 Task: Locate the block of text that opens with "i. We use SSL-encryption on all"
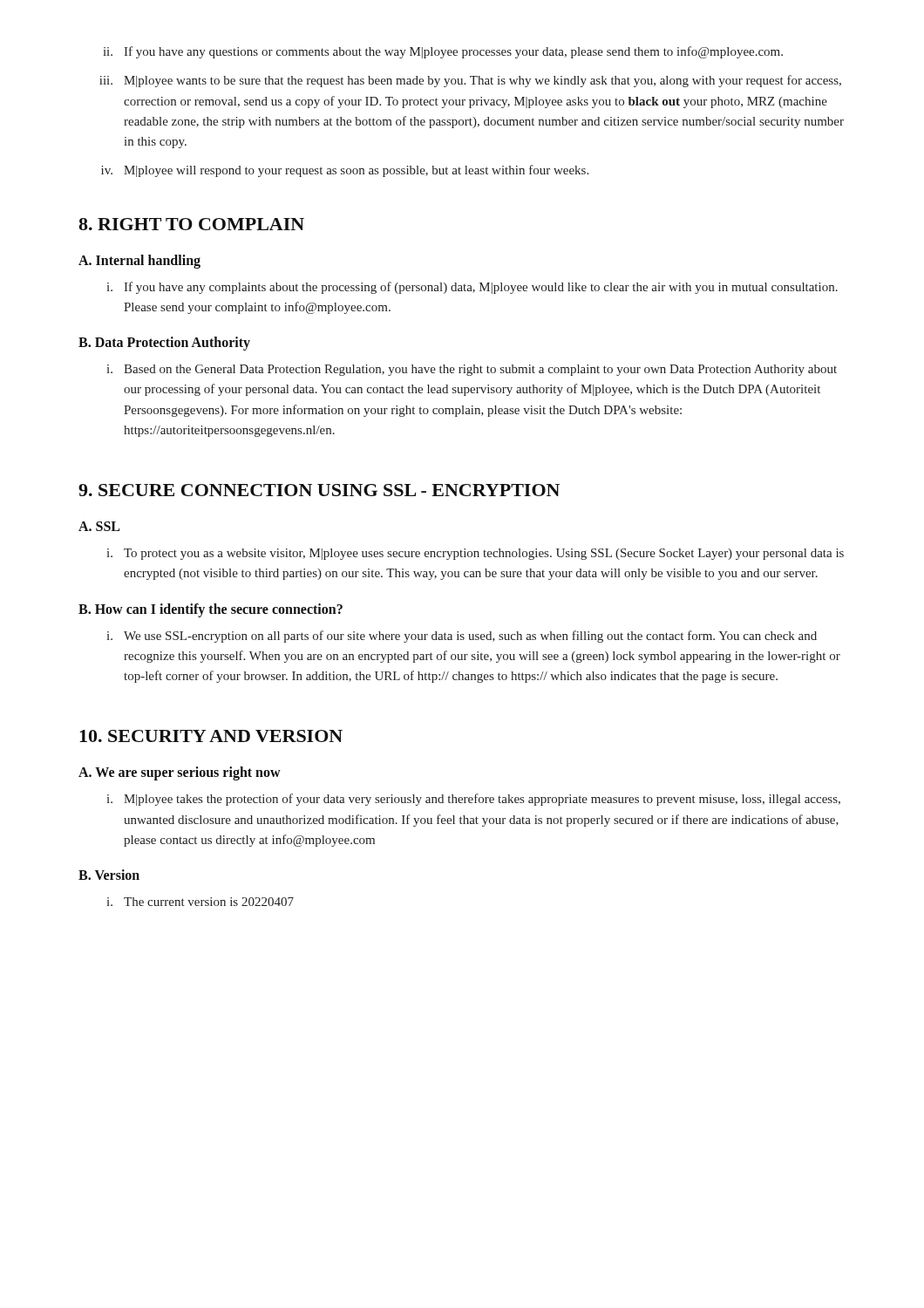471,656
